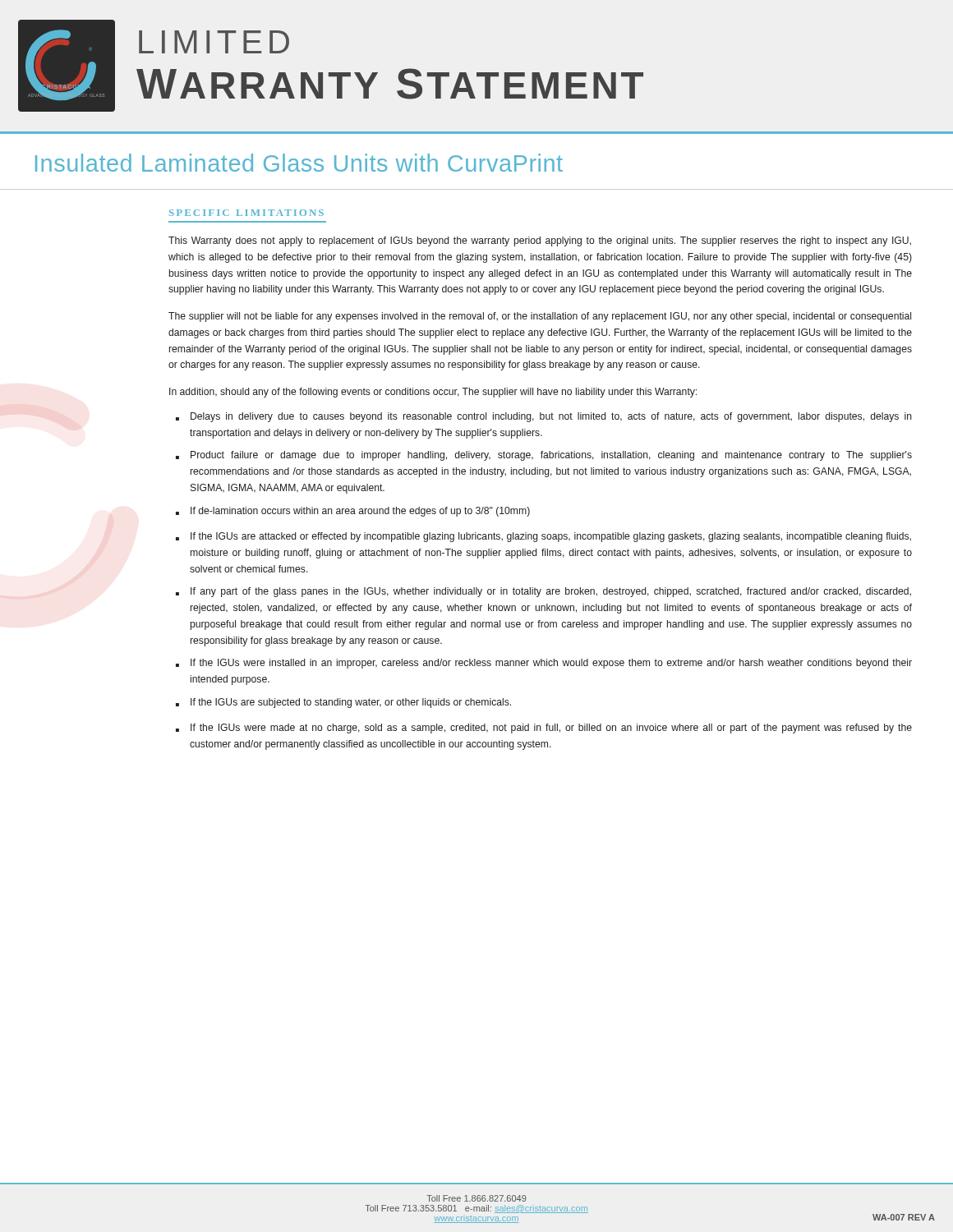
Task: Click on the text block that reads "This Warranty does not apply to"
Action: tap(540, 265)
